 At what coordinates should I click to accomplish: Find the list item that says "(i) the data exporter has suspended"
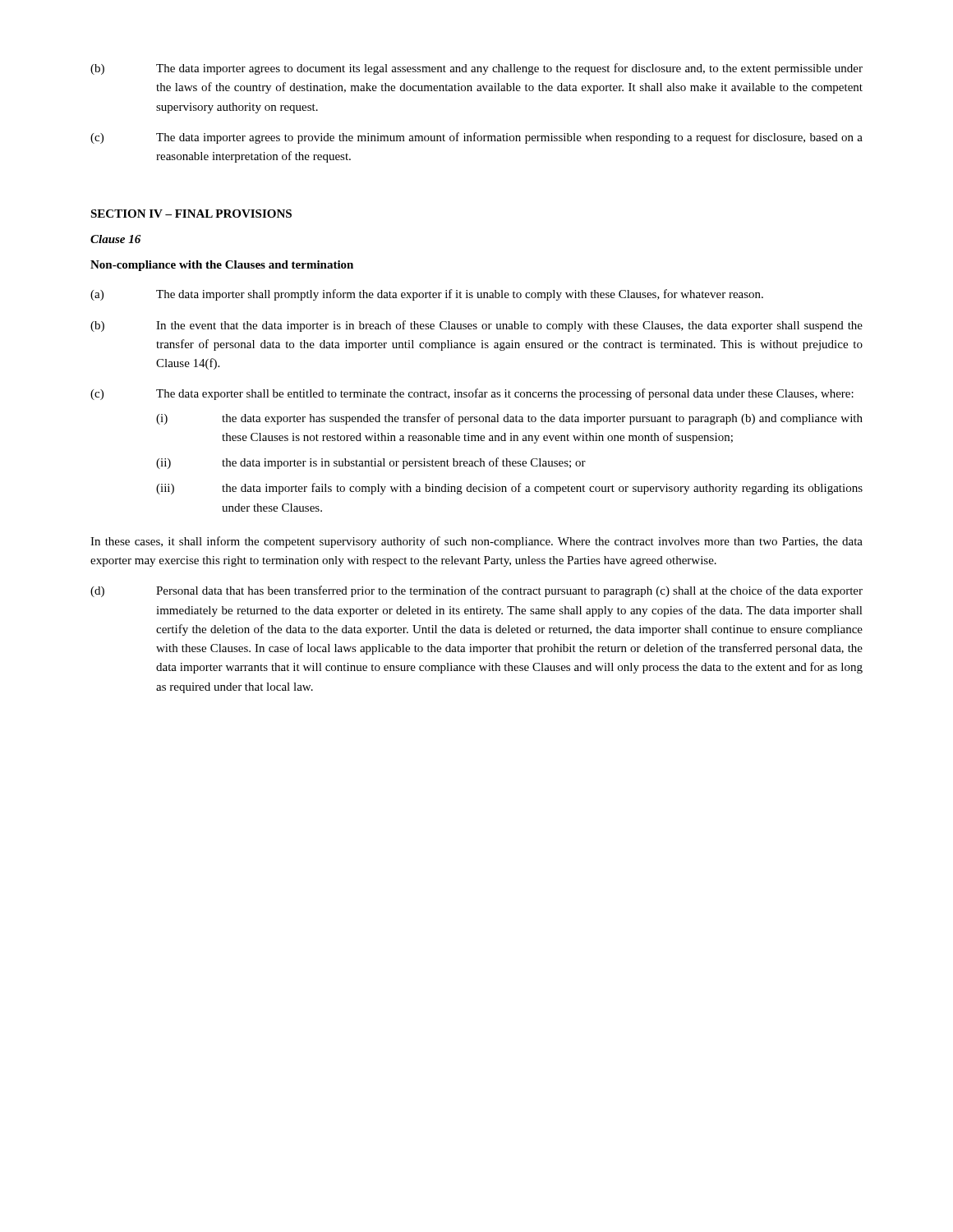[509, 428]
